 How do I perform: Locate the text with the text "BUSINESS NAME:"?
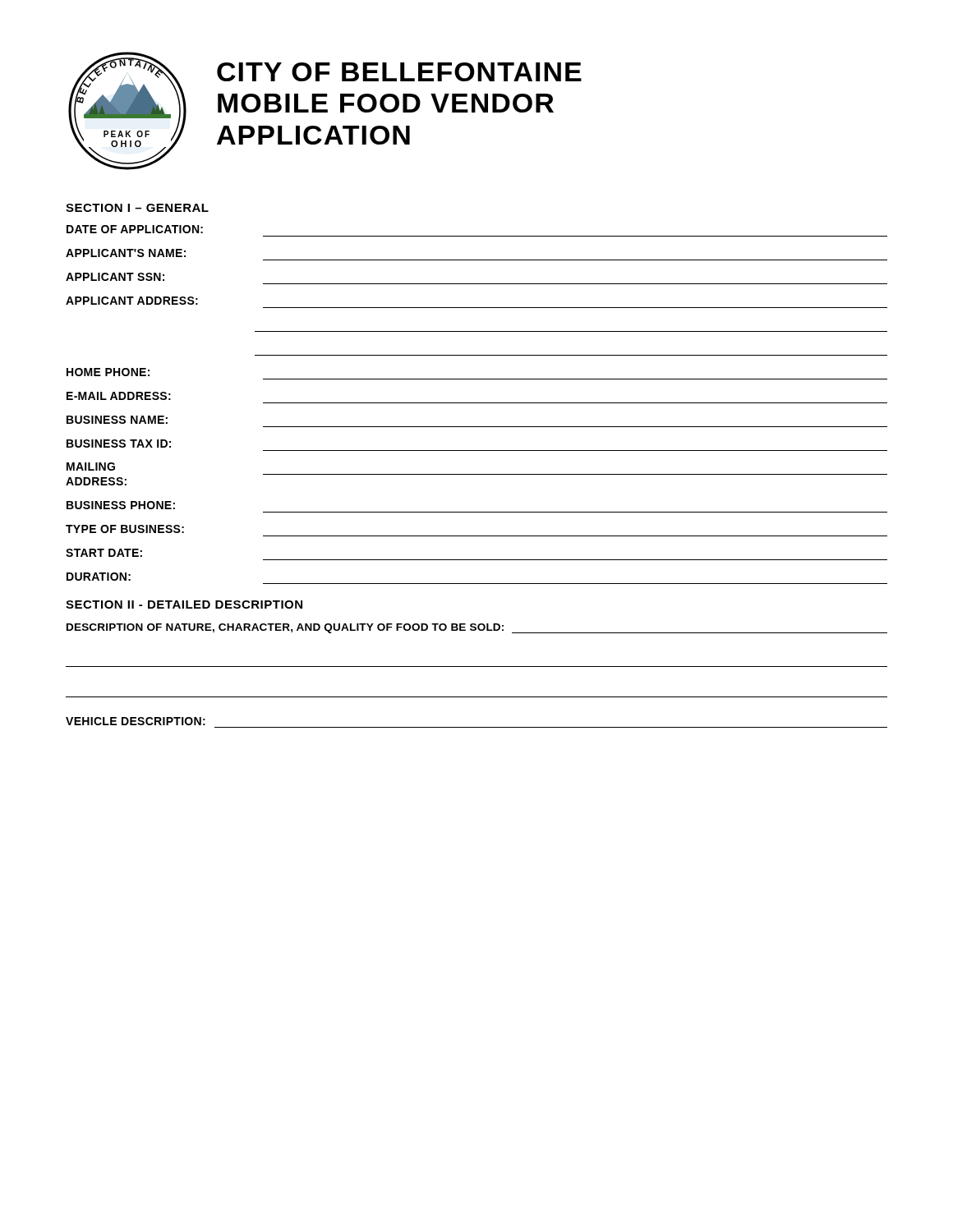click(117, 420)
